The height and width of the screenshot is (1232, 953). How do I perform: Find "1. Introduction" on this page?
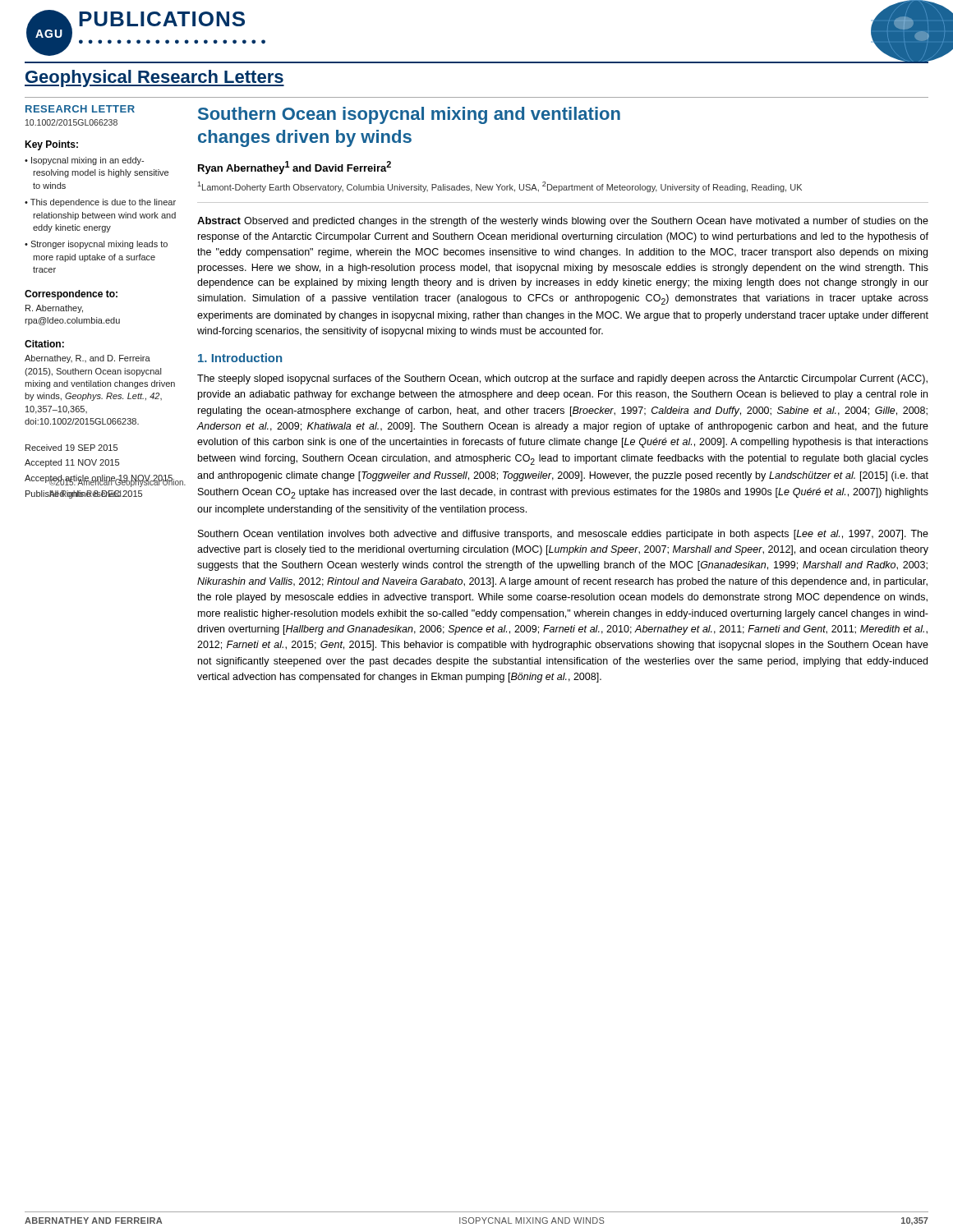(240, 357)
